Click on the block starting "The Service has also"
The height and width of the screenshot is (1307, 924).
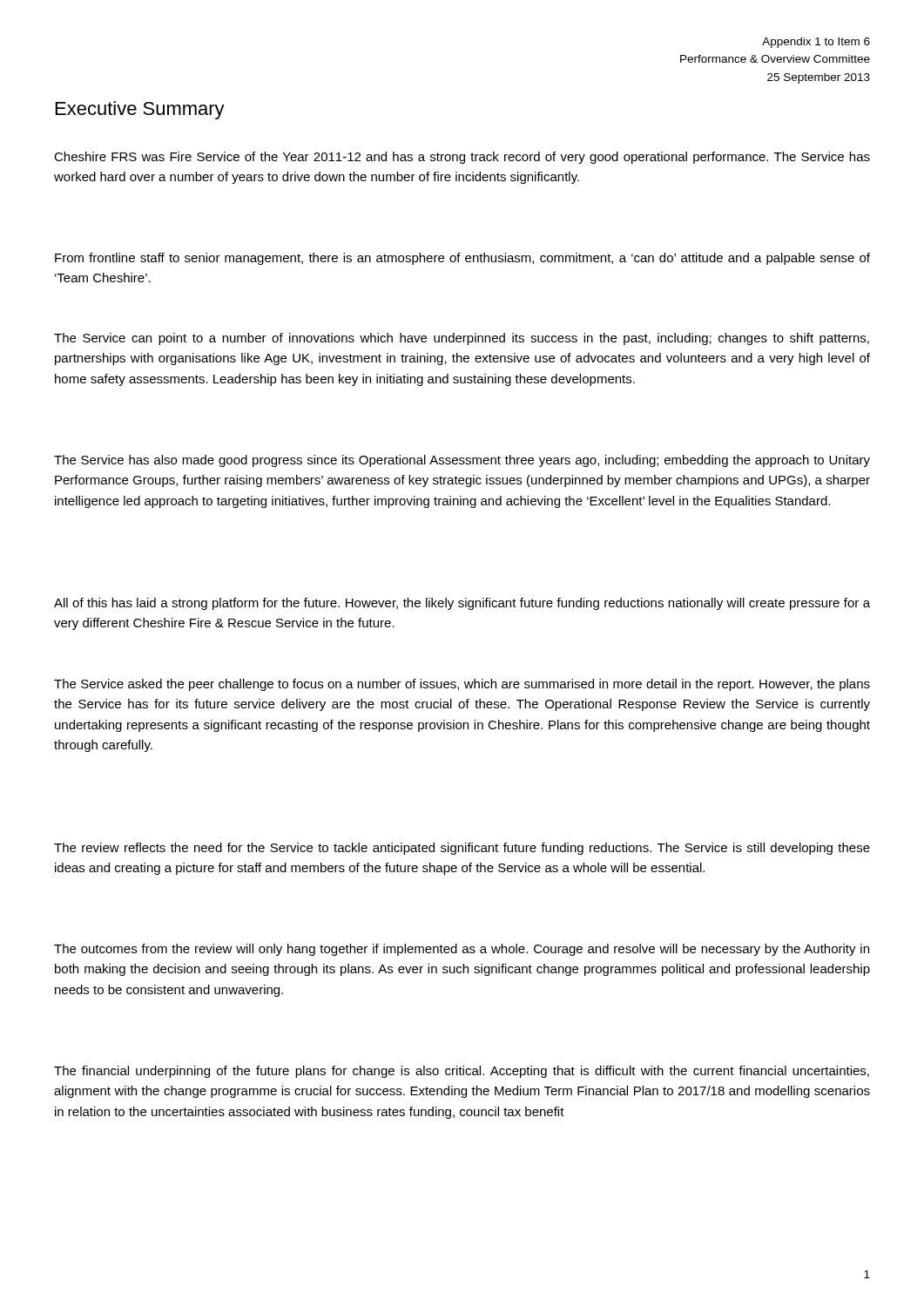[x=462, y=480]
